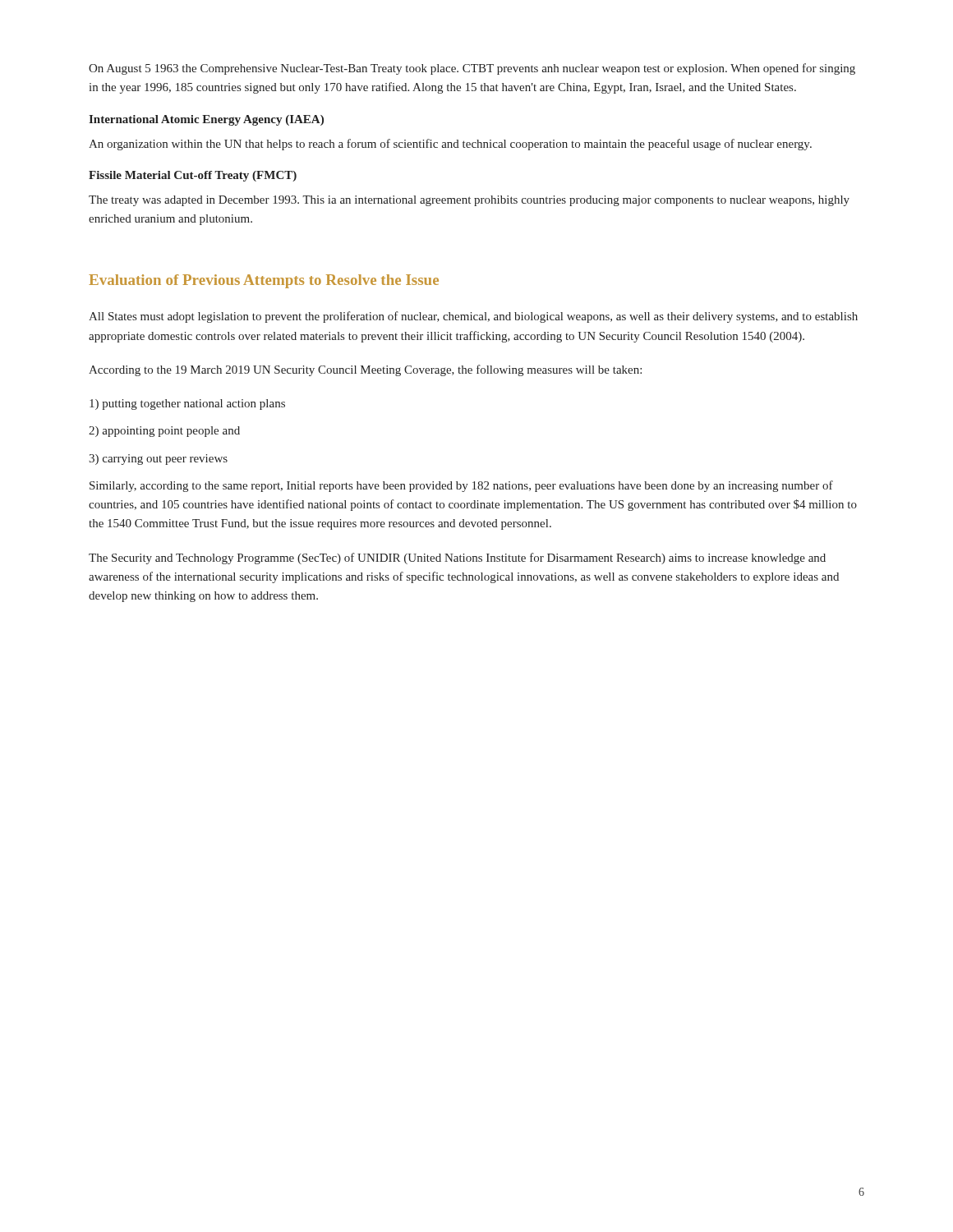Point to the block beginning "Similarly, according to"

[x=473, y=504]
